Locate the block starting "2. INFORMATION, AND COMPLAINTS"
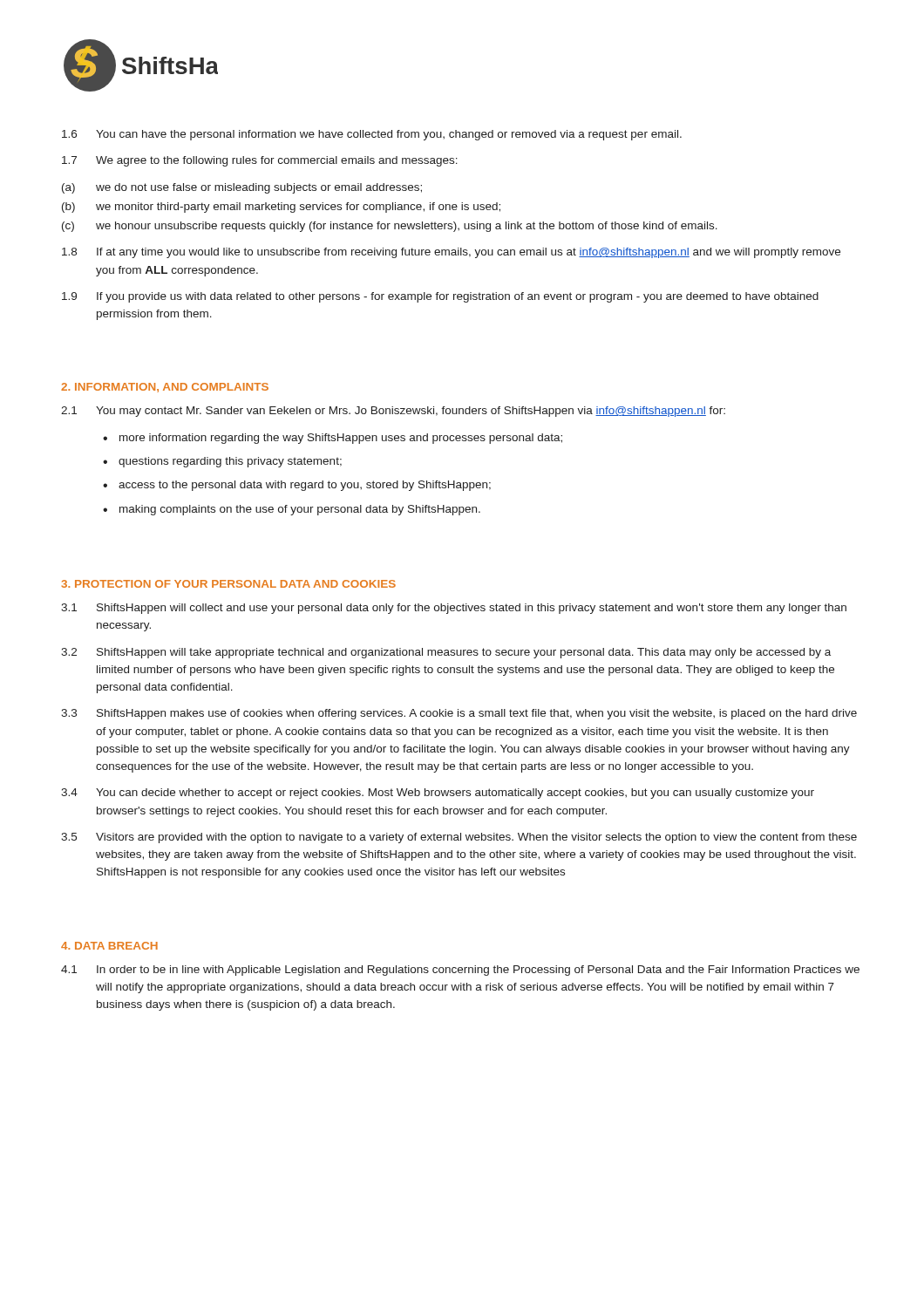The image size is (924, 1308). pyautogui.click(x=165, y=387)
